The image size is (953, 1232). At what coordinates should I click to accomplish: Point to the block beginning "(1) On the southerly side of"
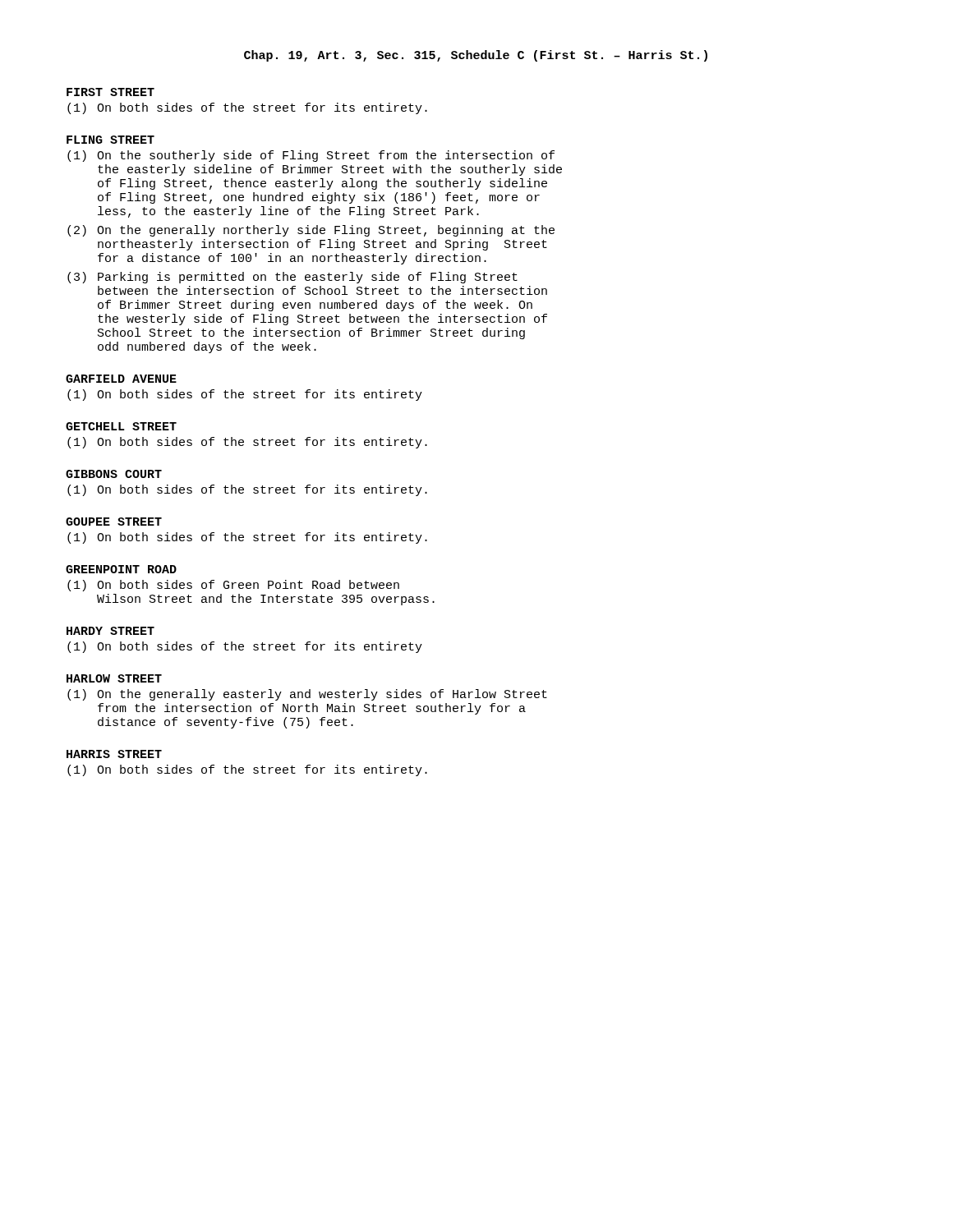click(476, 184)
